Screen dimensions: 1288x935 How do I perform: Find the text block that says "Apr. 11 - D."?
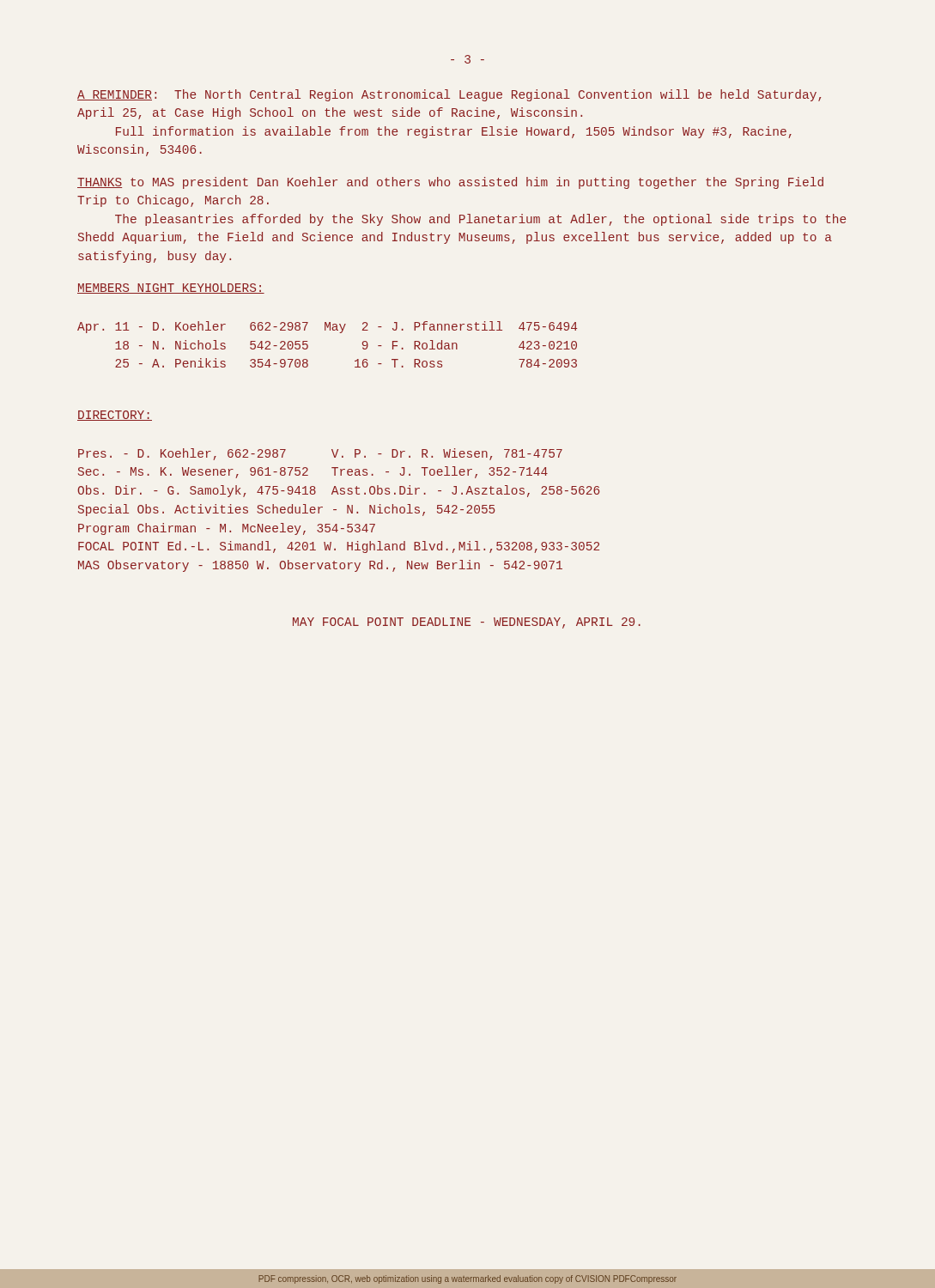[327, 327]
